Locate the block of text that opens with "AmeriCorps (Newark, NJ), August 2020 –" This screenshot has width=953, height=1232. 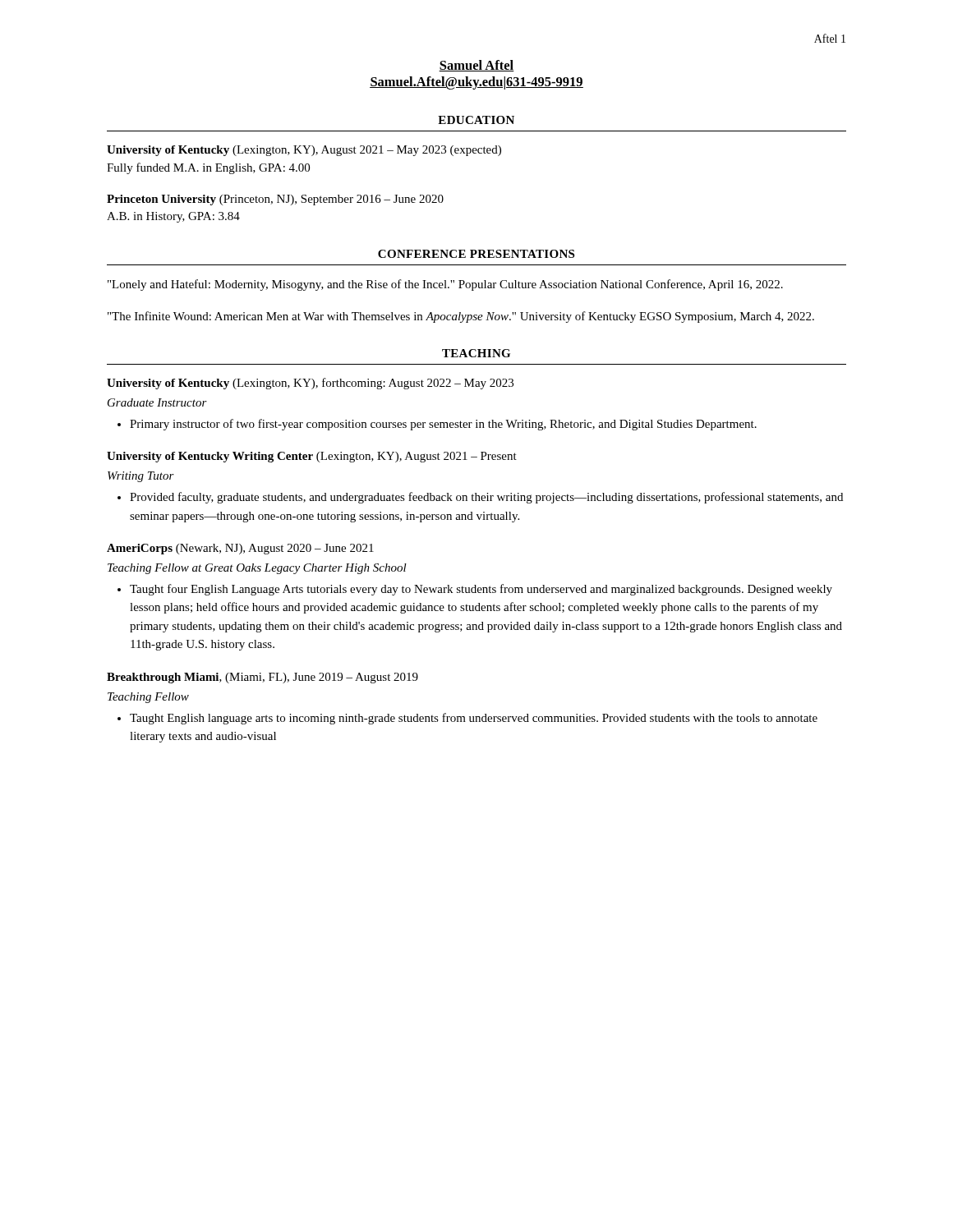pos(240,549)
